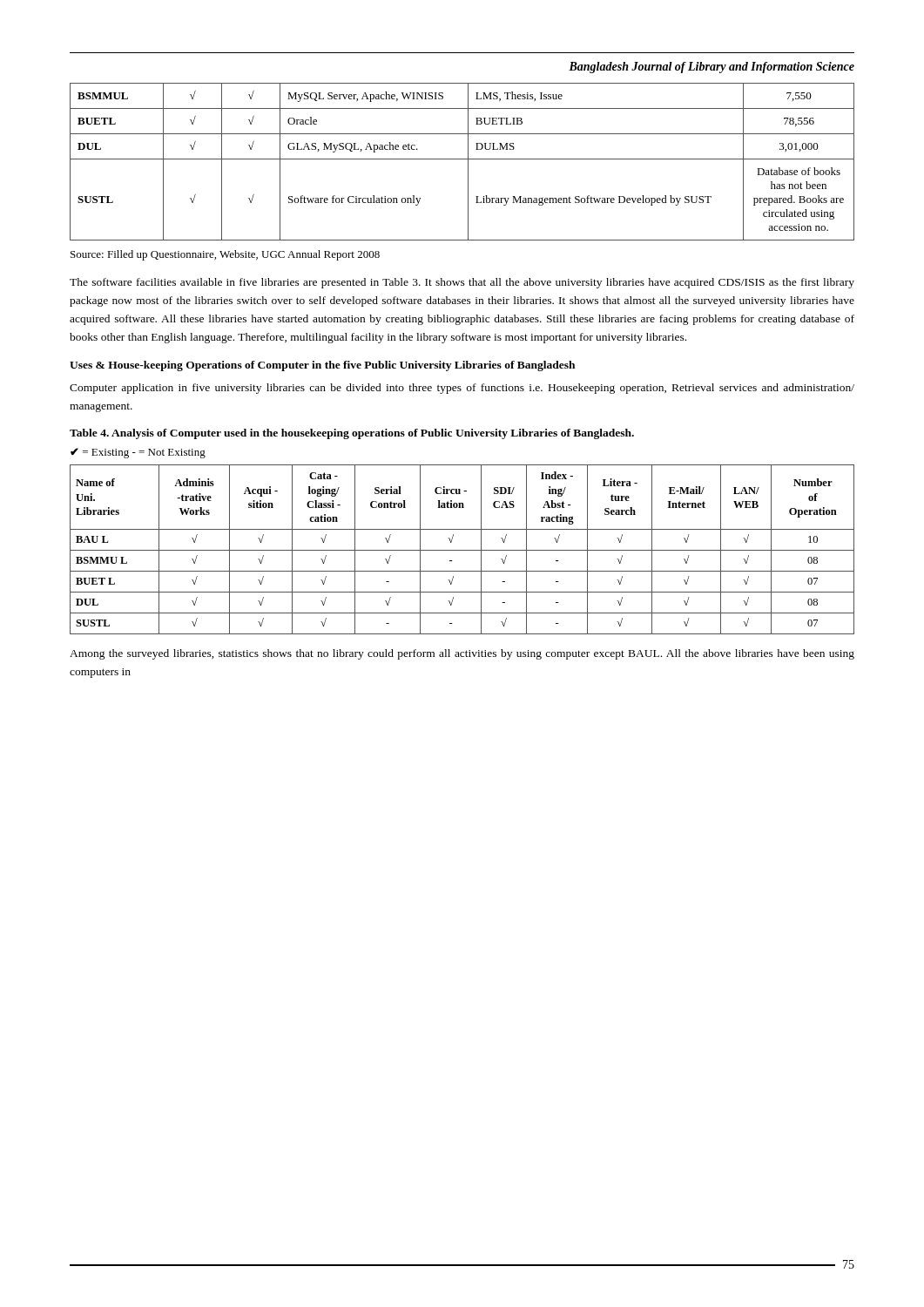
Task: Find the block on this page that starts "The software facilities available"
Action: click(x=462, y=309)
